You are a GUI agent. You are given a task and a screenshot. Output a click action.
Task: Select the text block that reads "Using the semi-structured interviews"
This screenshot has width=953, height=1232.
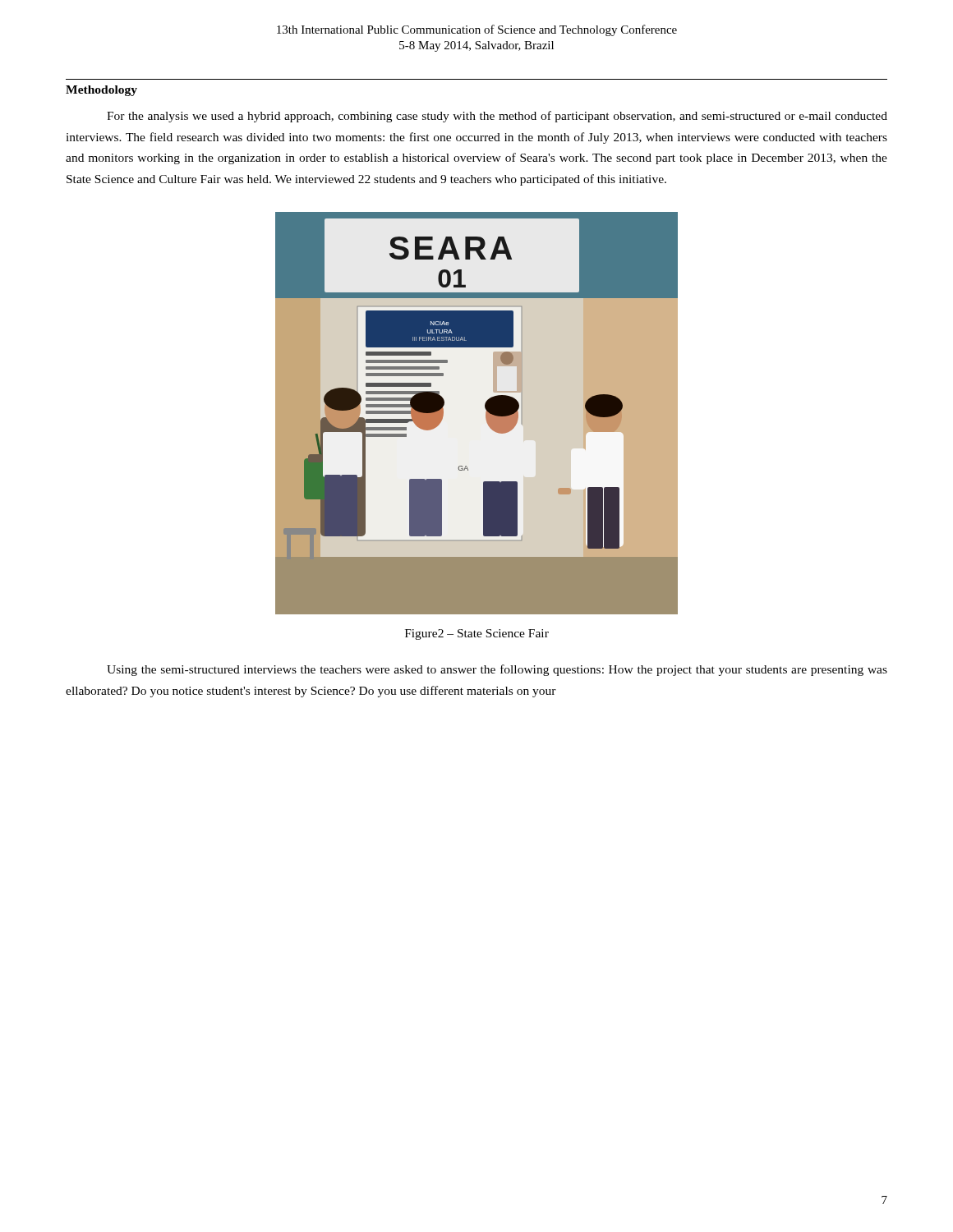coord(476,680)
